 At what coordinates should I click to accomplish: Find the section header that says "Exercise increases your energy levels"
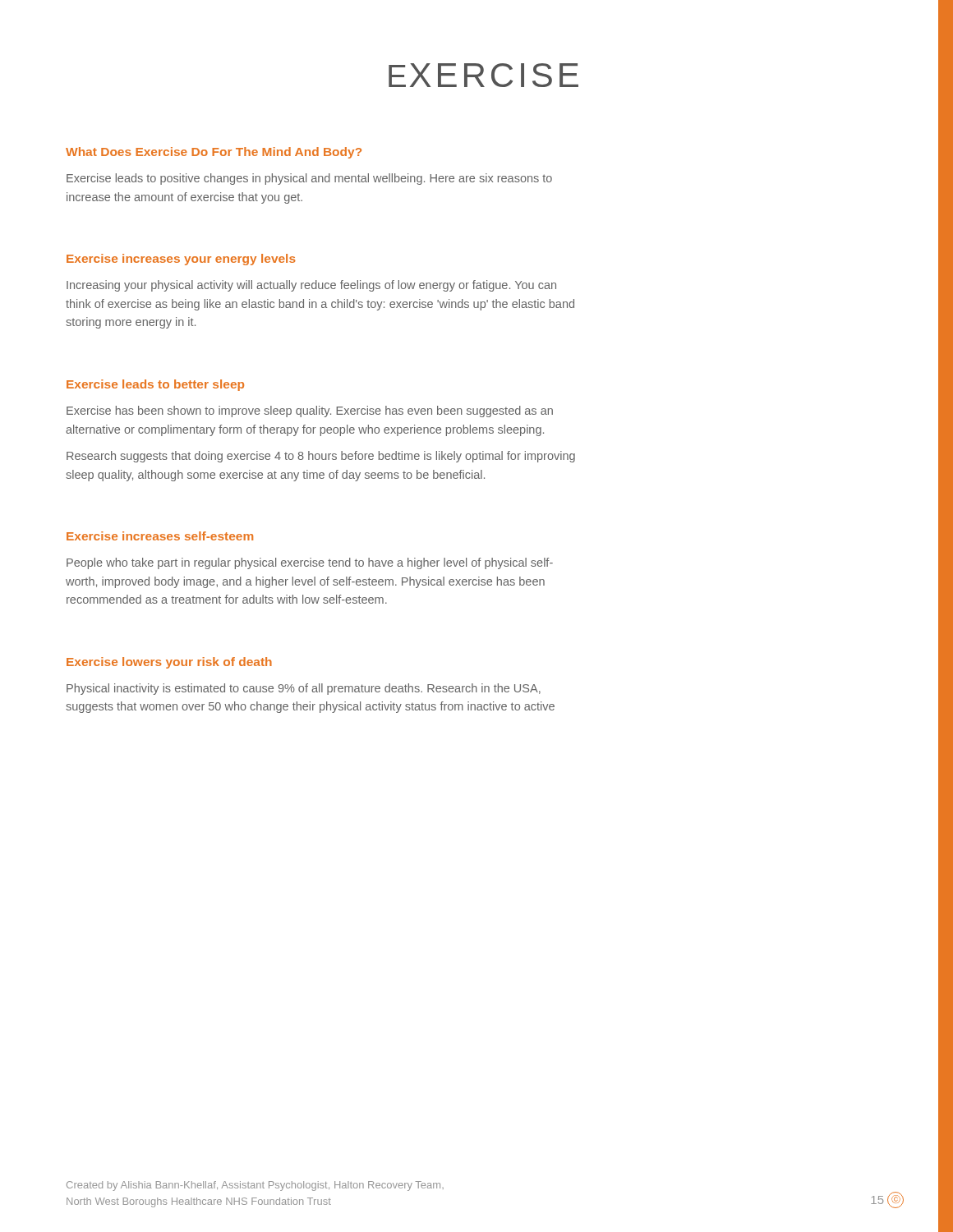pos(181,258)
